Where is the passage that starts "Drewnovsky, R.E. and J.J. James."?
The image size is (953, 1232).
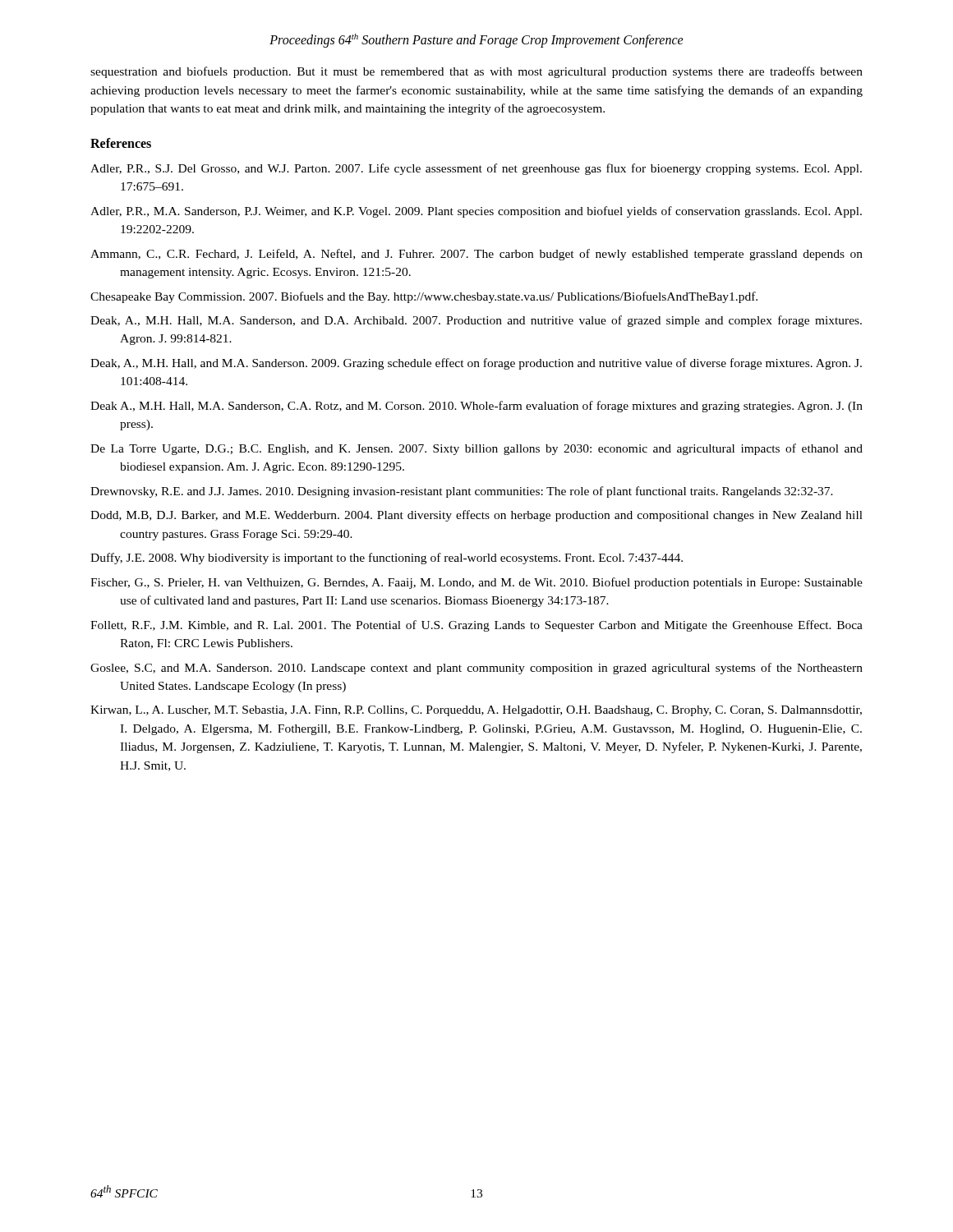point(462,491)
